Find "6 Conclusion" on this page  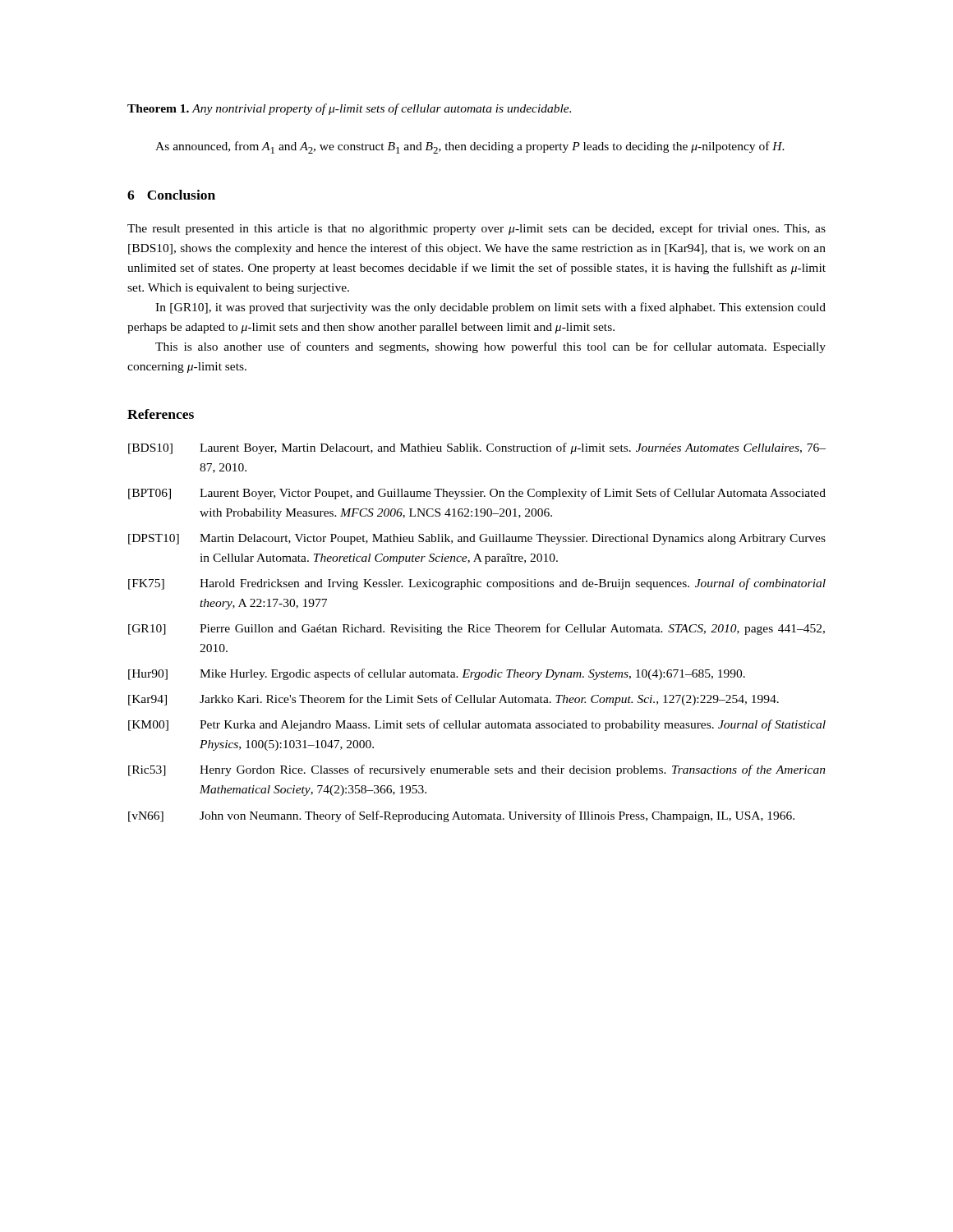tap(171, 195)
